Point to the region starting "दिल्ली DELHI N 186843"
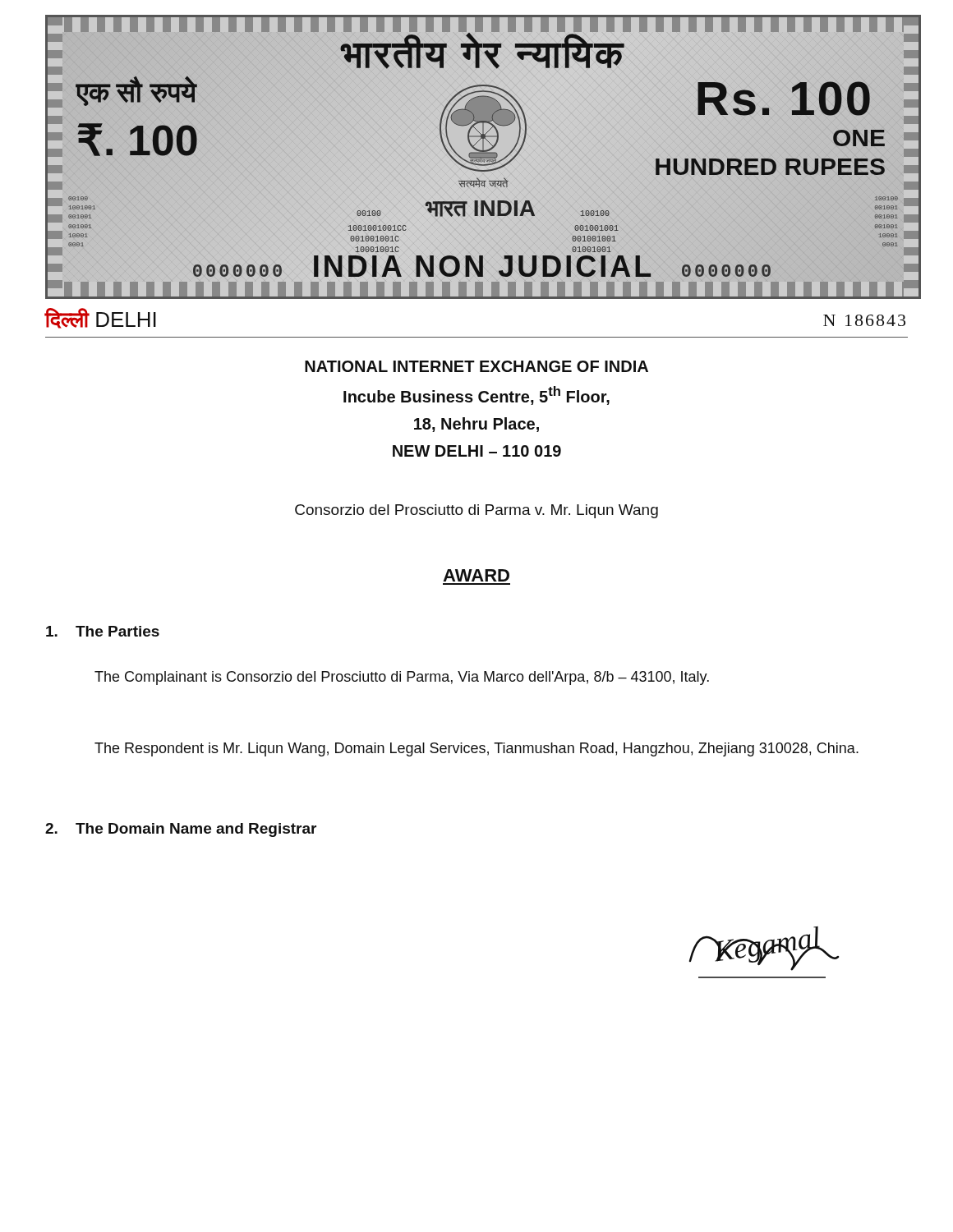Screen dimensions: 1232x953 pos(106,317)
